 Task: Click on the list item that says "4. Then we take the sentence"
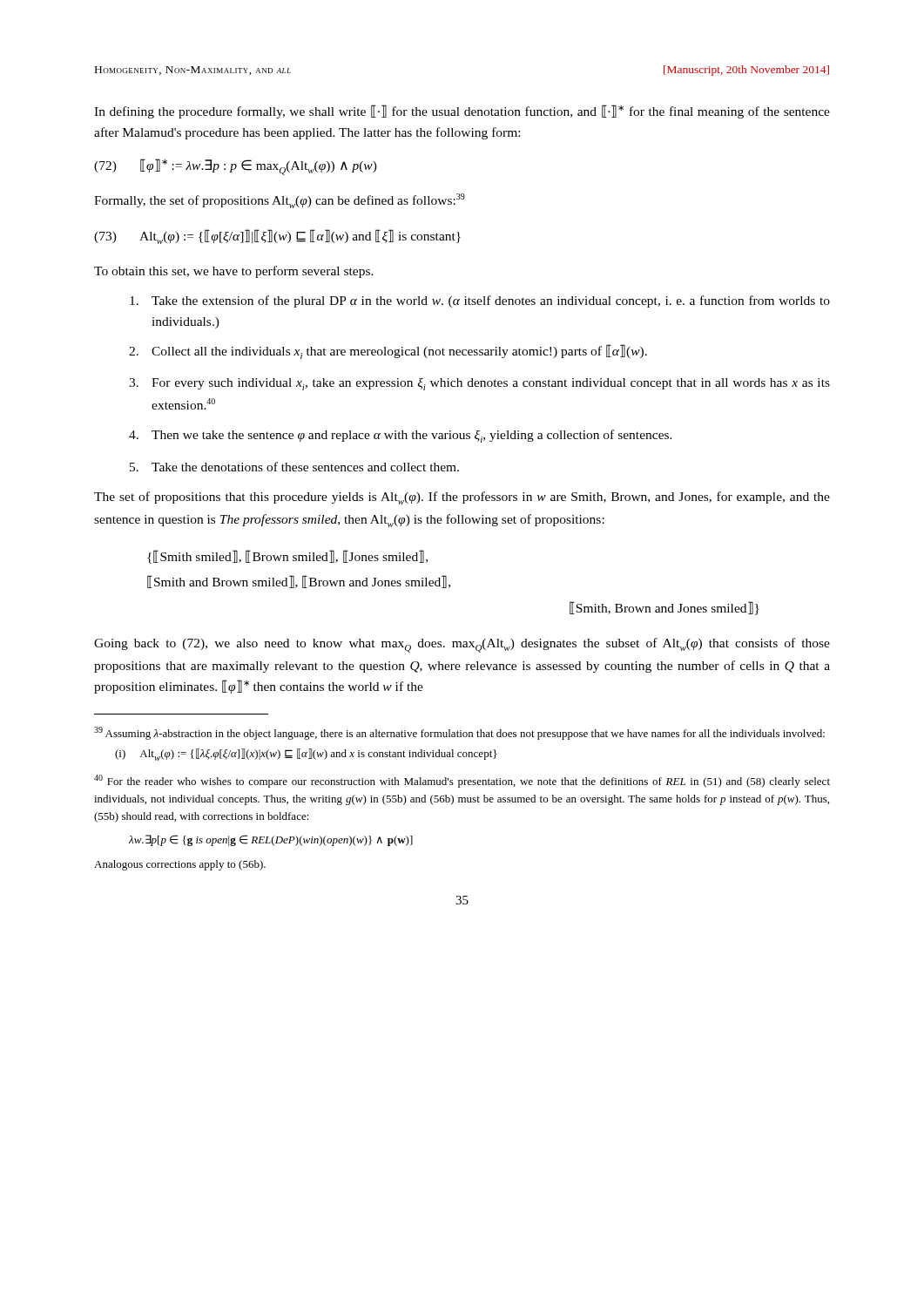[x=479, y=436]
